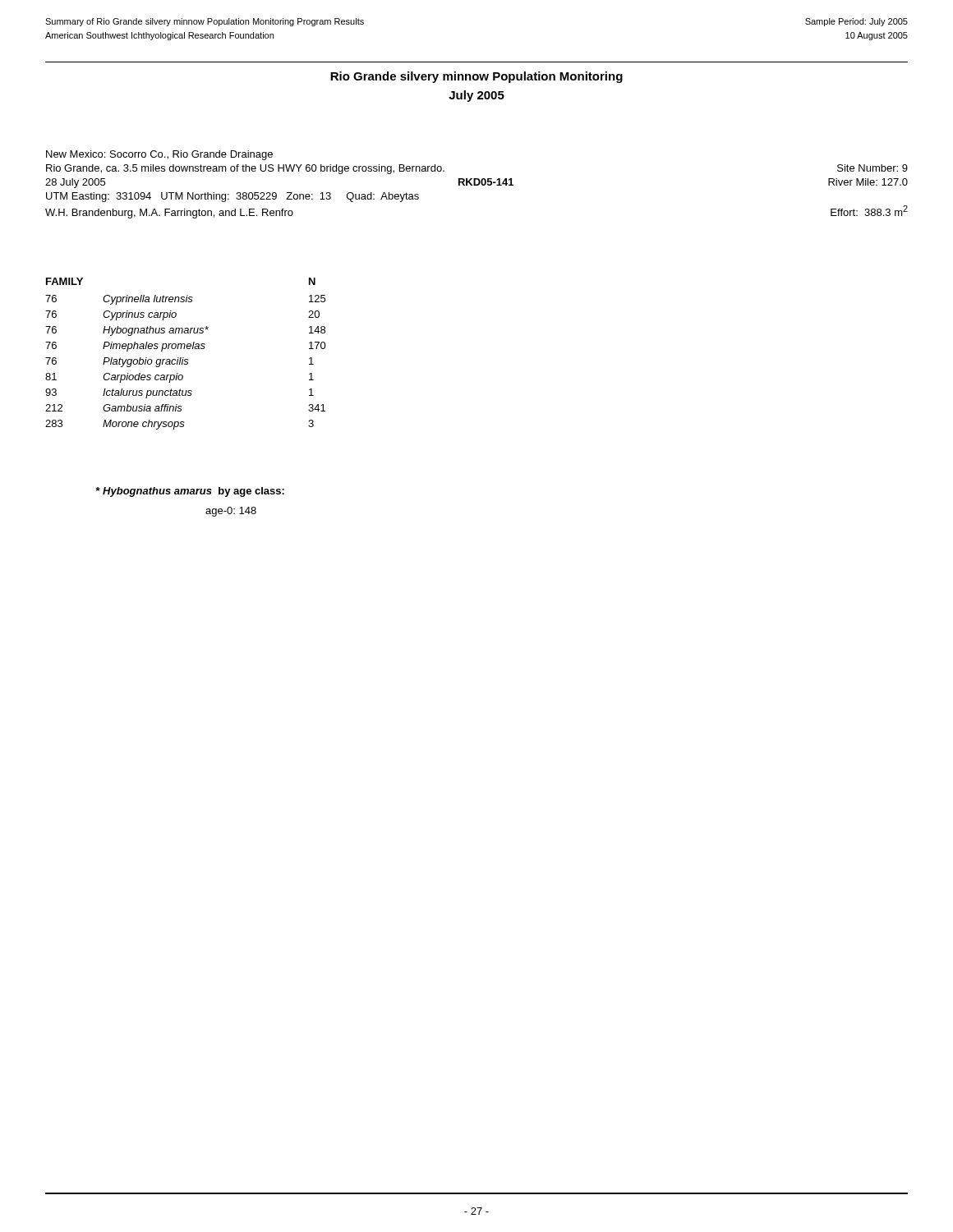Viewport: 953px width, 1232px height.
Task: Point to the block beginning "Rio Grande, ca. 3.5 miles"
Action: [x=245, y=168]
